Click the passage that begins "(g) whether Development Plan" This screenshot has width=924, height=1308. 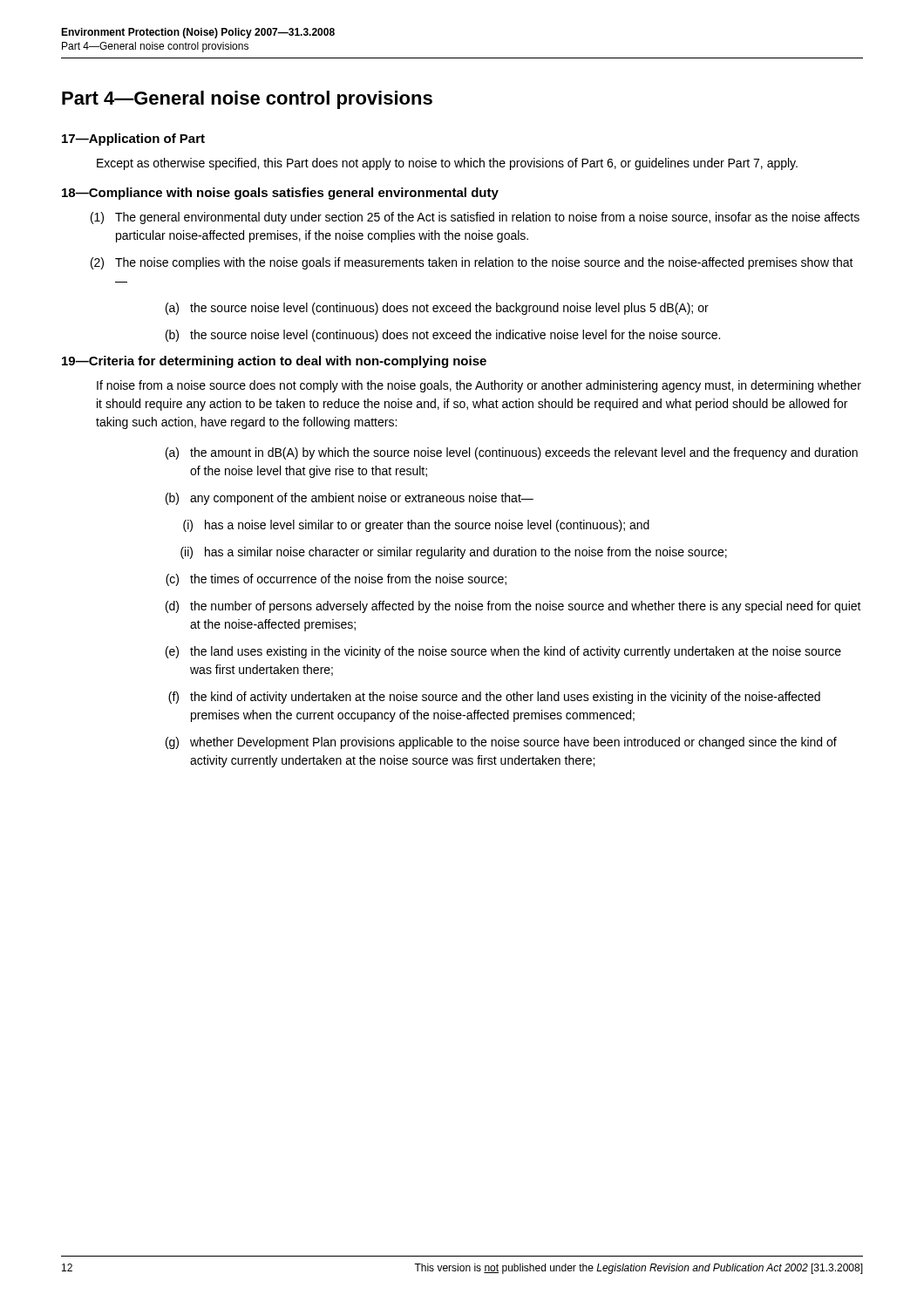[506, 752]
